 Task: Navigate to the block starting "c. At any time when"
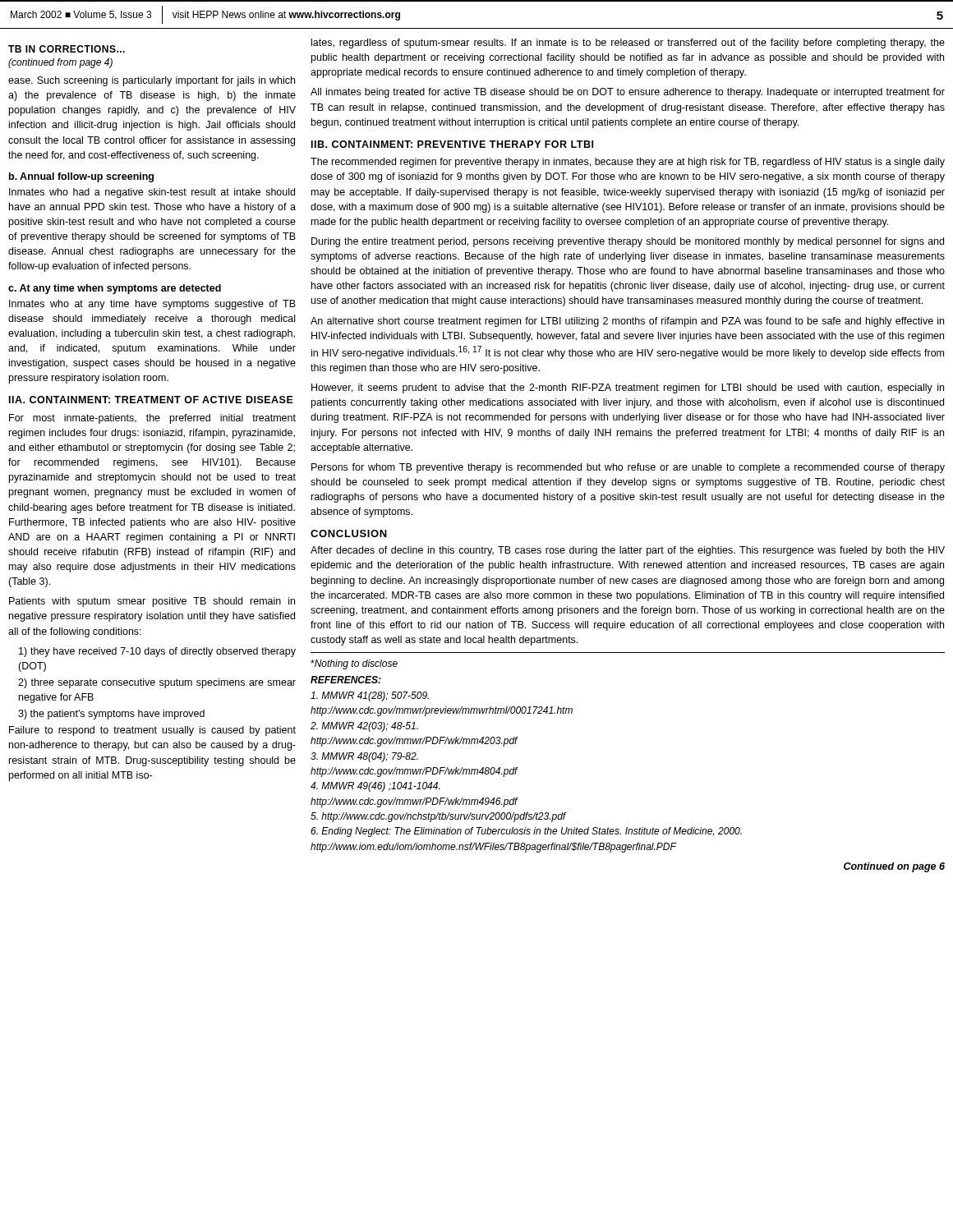click(x=152, y=288)
